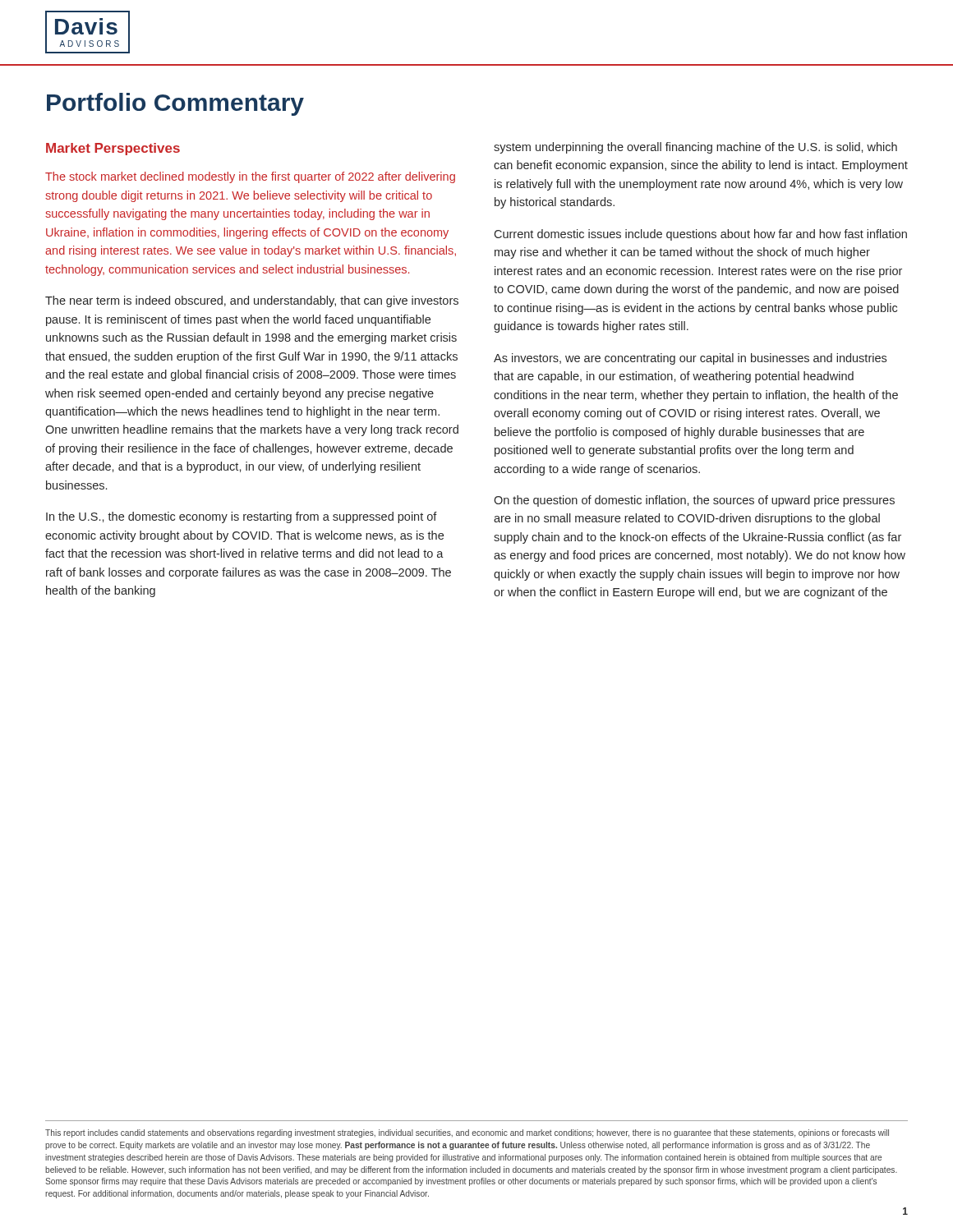Locate the block of text that opens with "On the question of"

click(700, 546)
